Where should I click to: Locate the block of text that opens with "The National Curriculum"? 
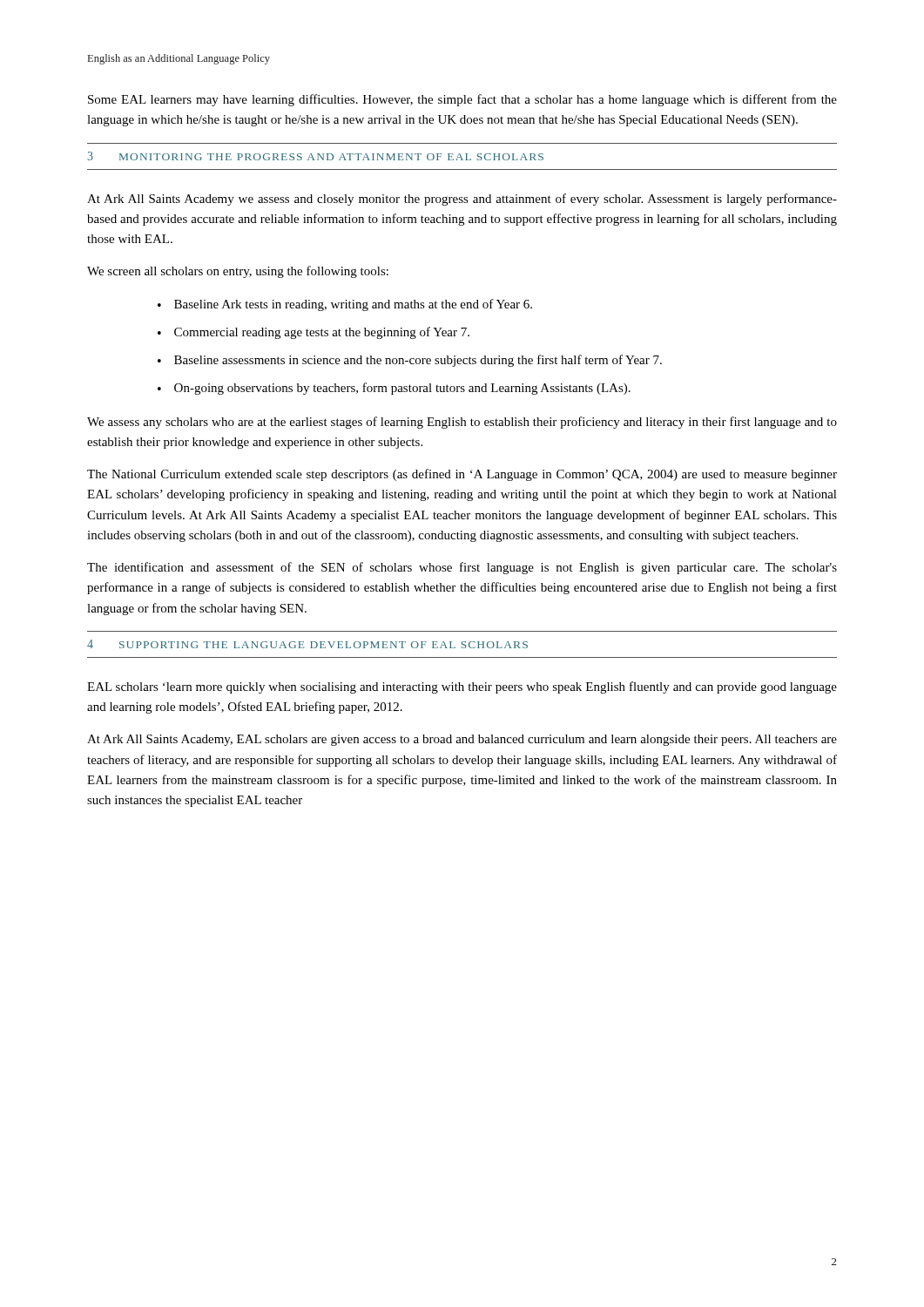click(x=462, y=504)
